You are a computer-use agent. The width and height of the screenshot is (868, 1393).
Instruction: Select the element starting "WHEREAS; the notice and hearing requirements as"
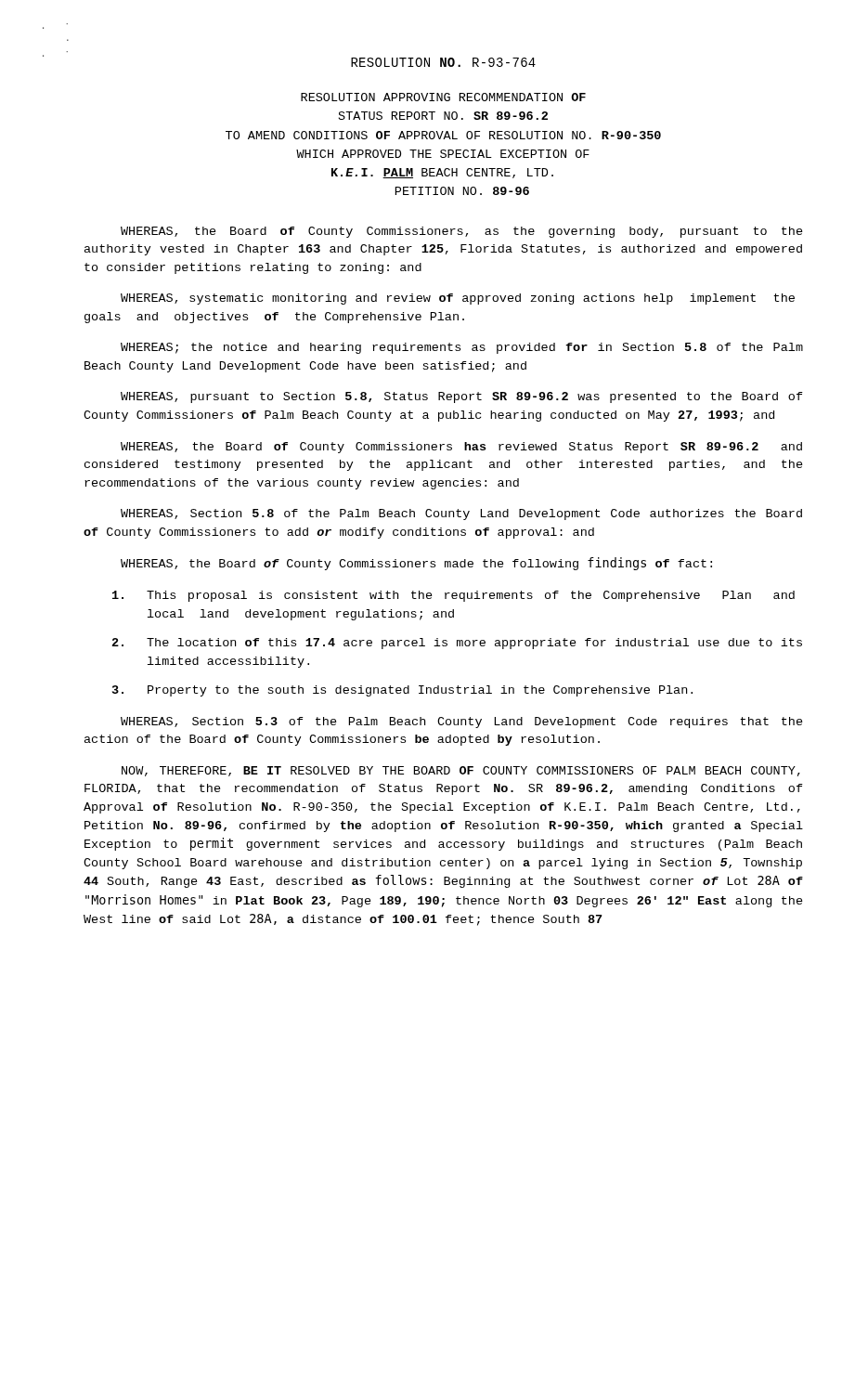click(x=443, y=357)
